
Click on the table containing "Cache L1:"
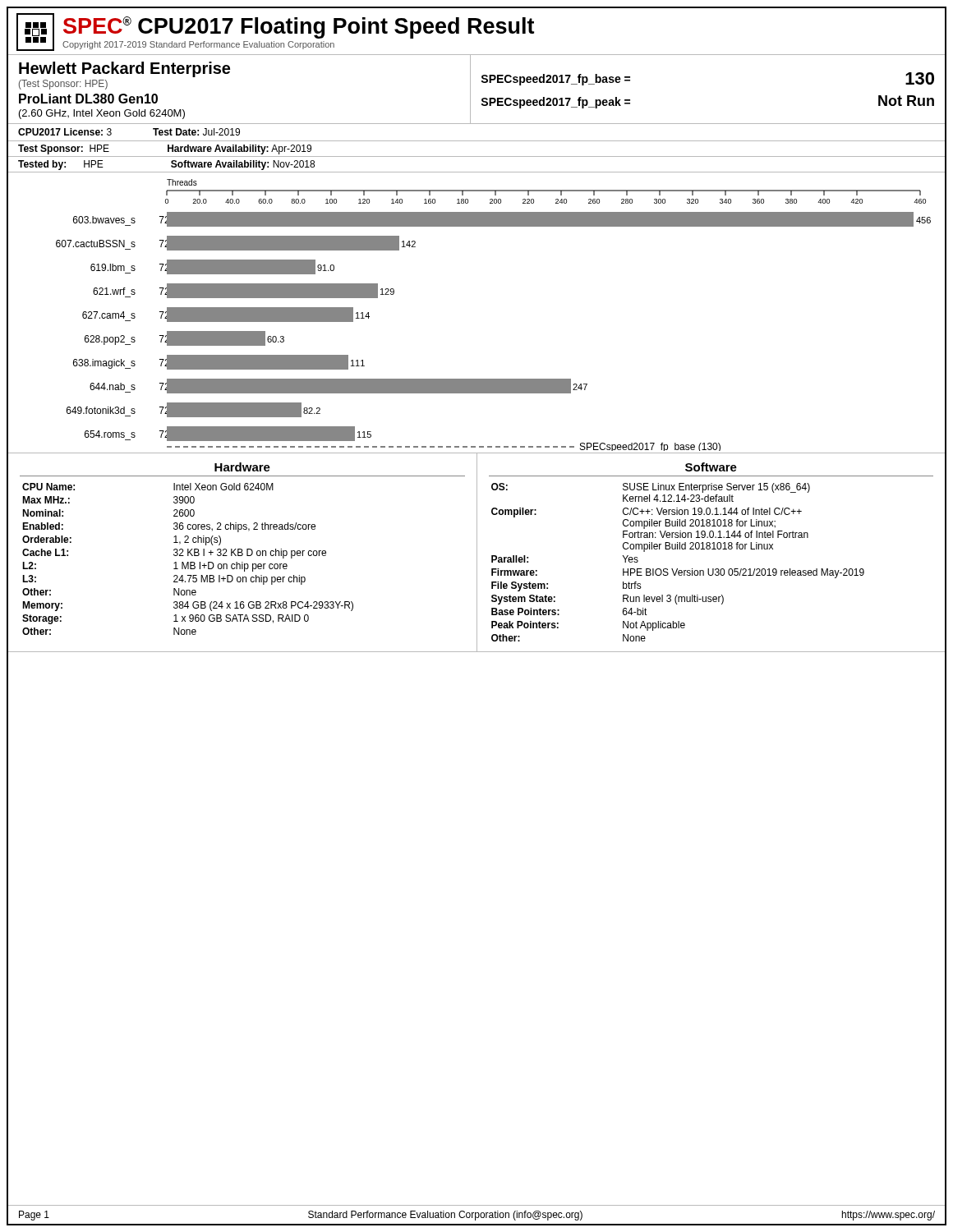coord(243,552)
